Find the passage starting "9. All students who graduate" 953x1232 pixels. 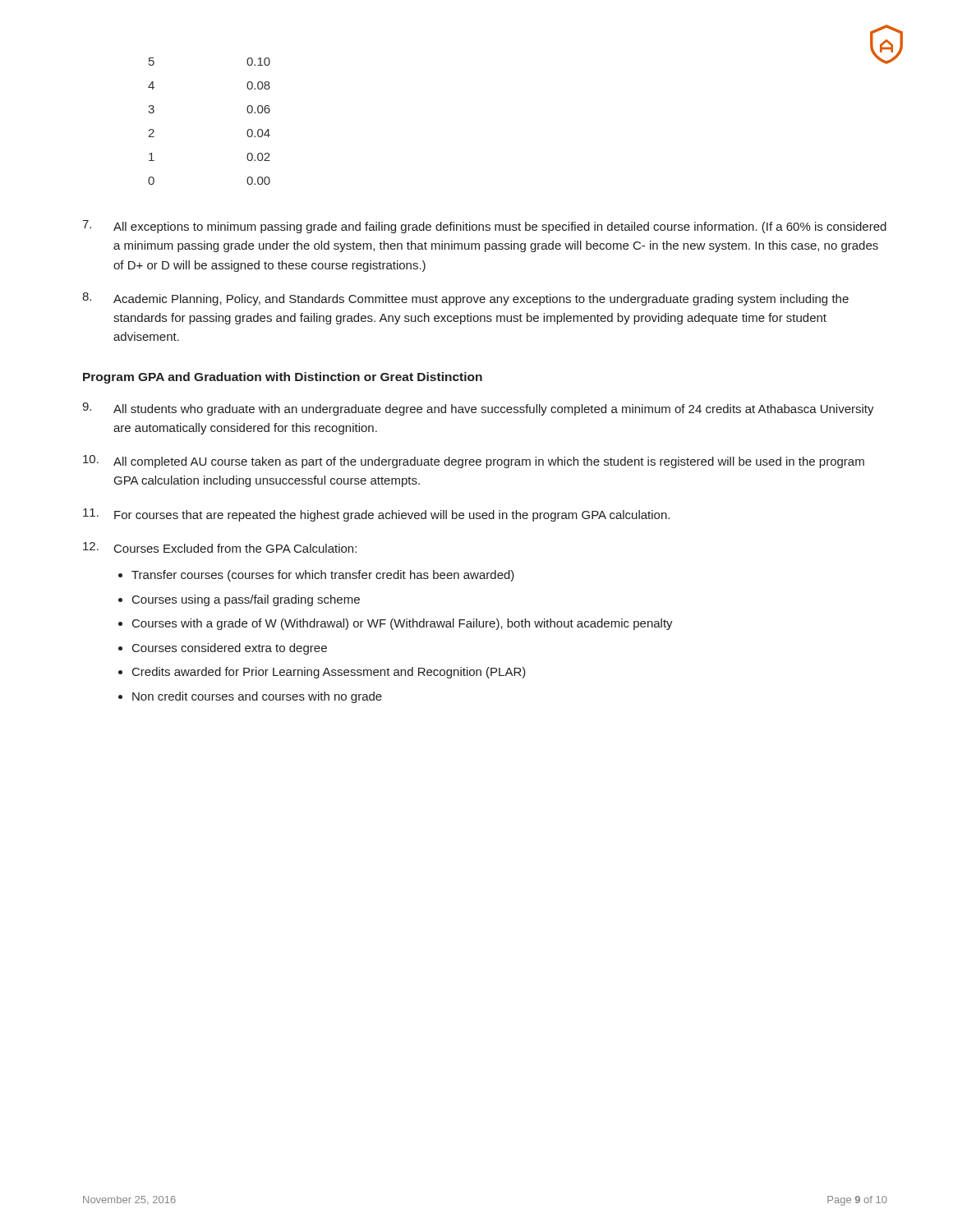[x=485, y=418]
